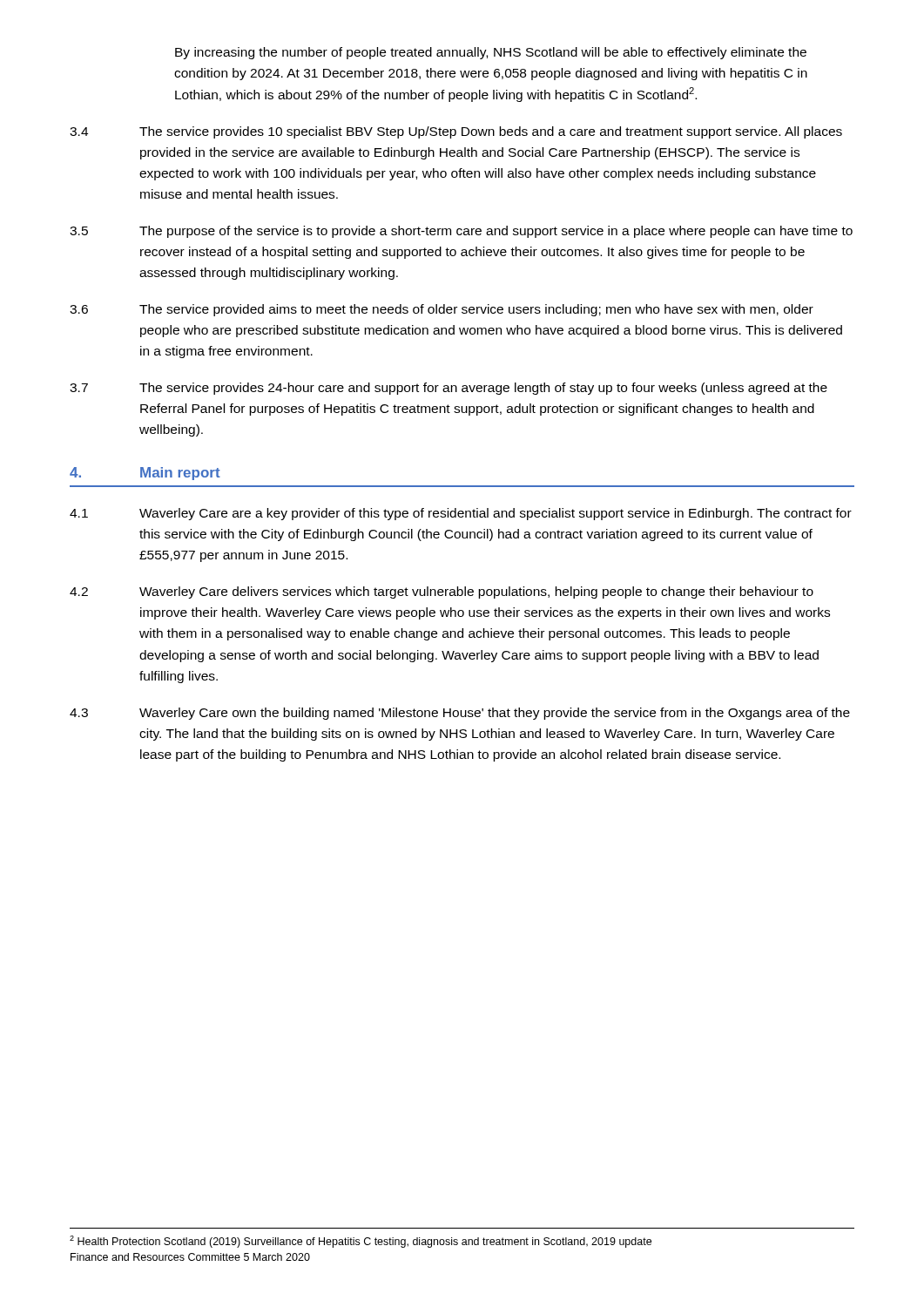The height and width of the screenshot is (1307, 924).
Task: Point to the block beginning "4.3 Waverley Care own the building"
Action: tap(462, 733)
